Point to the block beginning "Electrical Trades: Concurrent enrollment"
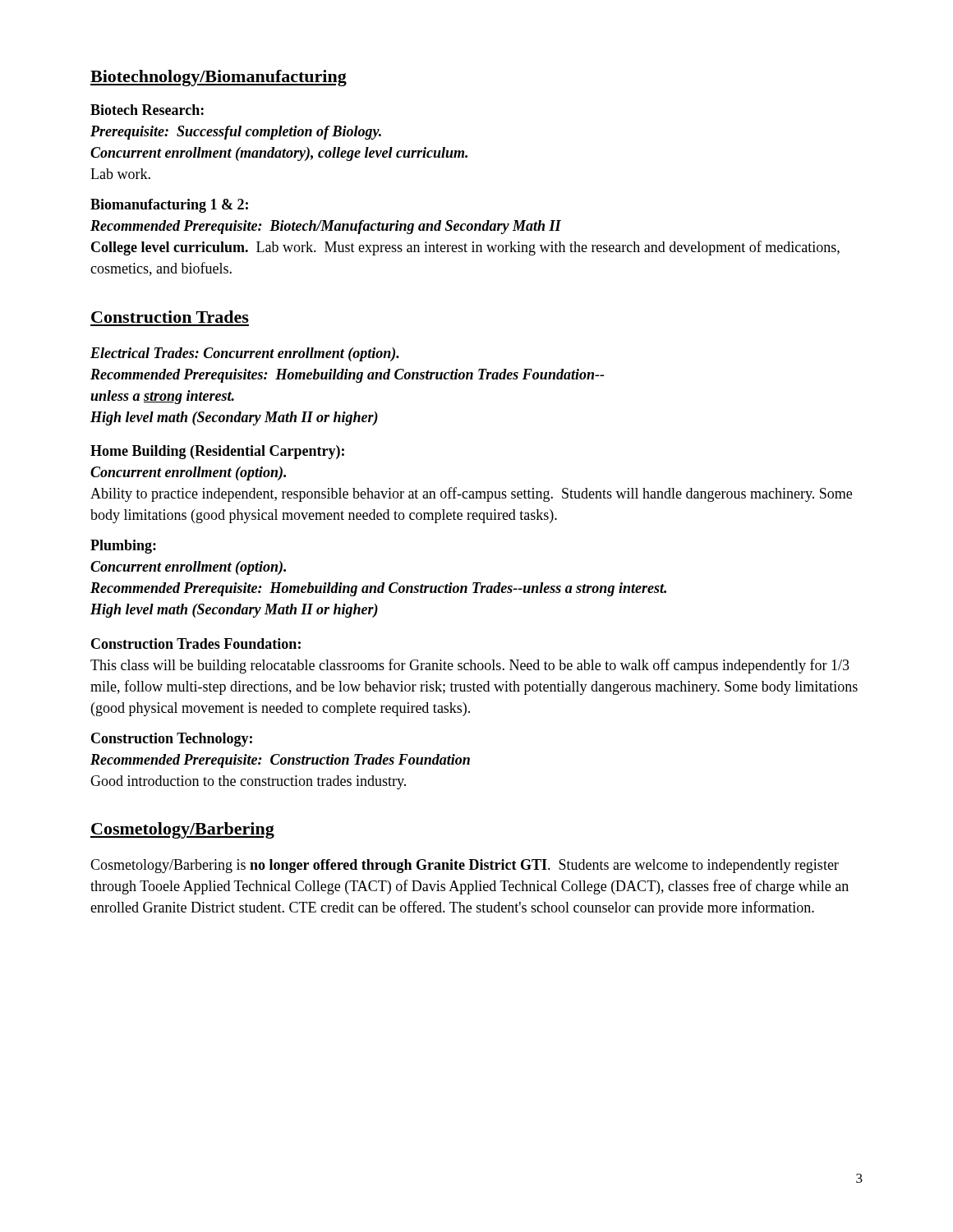Viewport: 953px width, 1232px height. [347, 385]
